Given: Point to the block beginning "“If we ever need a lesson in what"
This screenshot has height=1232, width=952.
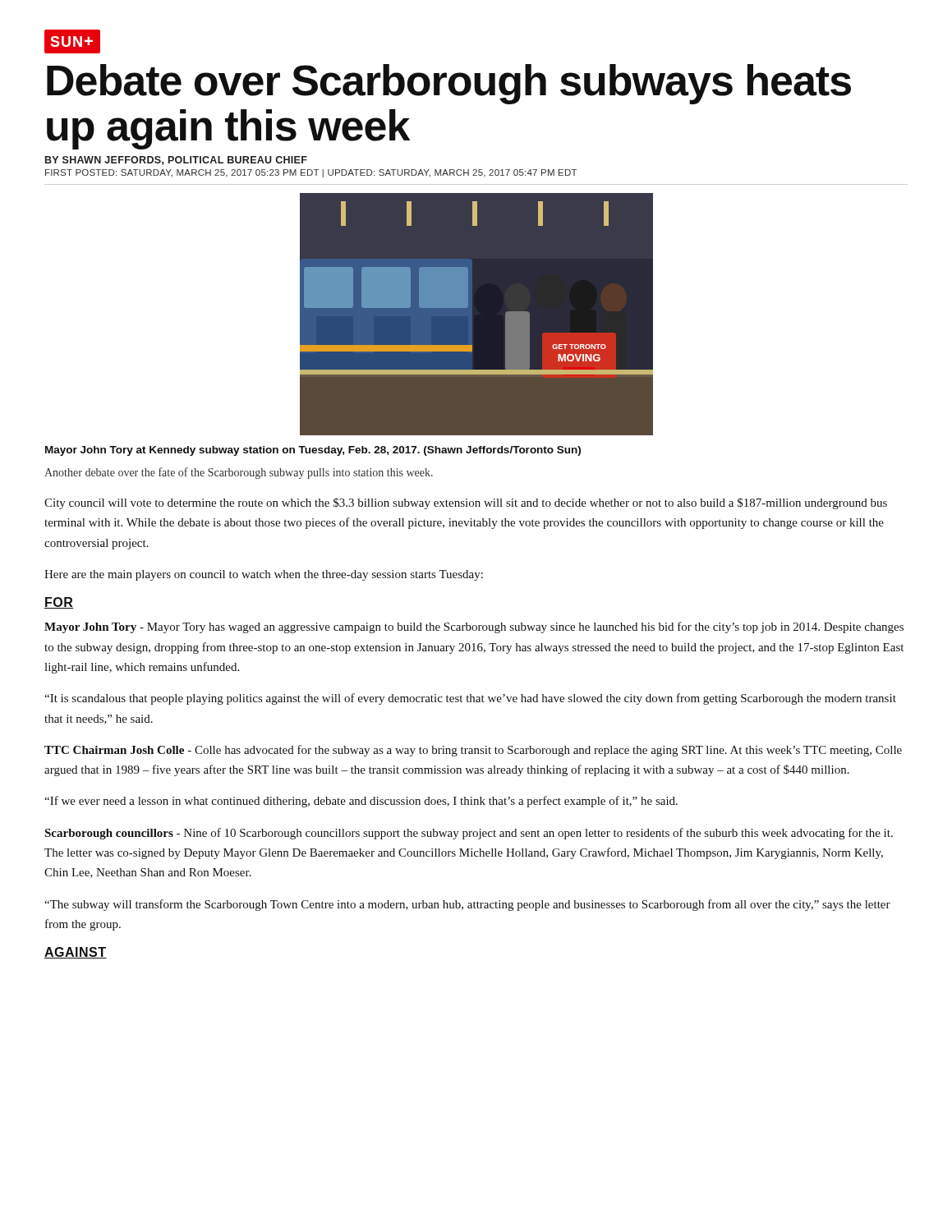Looking at the screenshot, I should pyautogui.click(x=476, y=801).
